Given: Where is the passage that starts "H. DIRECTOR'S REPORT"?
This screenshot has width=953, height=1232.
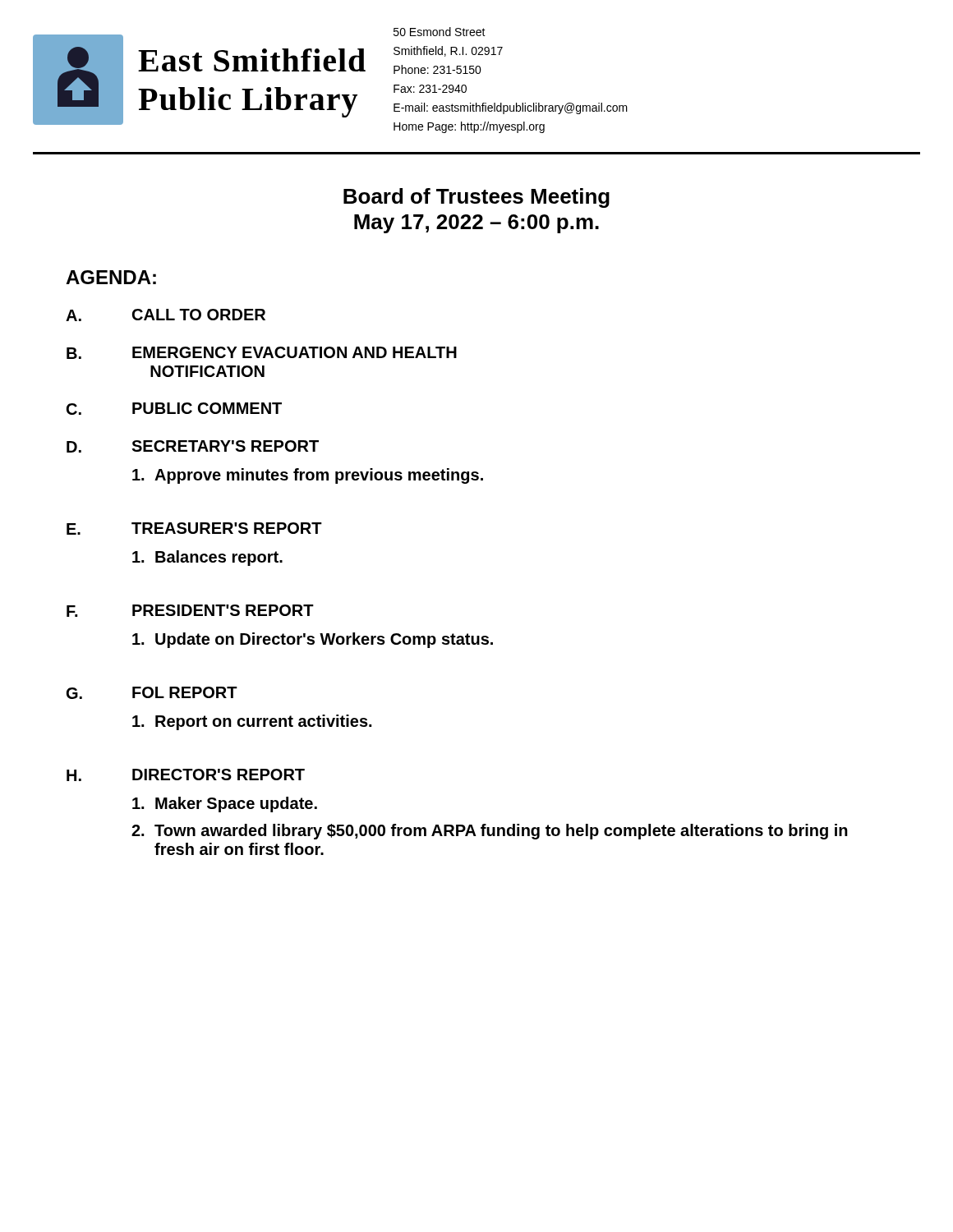Looking at the screenshot, I should point(476,820).
